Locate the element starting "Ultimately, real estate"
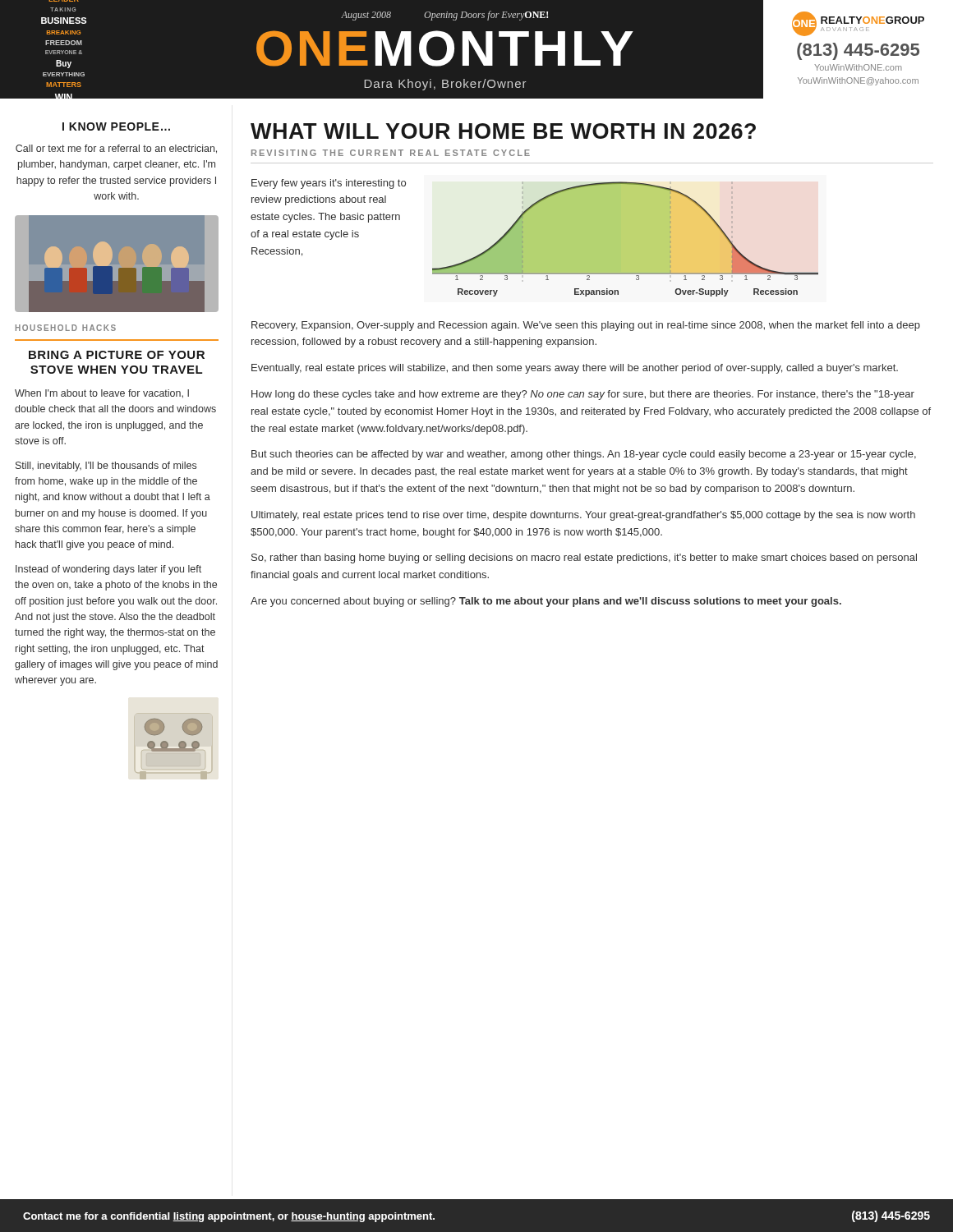 coord(583,523)
